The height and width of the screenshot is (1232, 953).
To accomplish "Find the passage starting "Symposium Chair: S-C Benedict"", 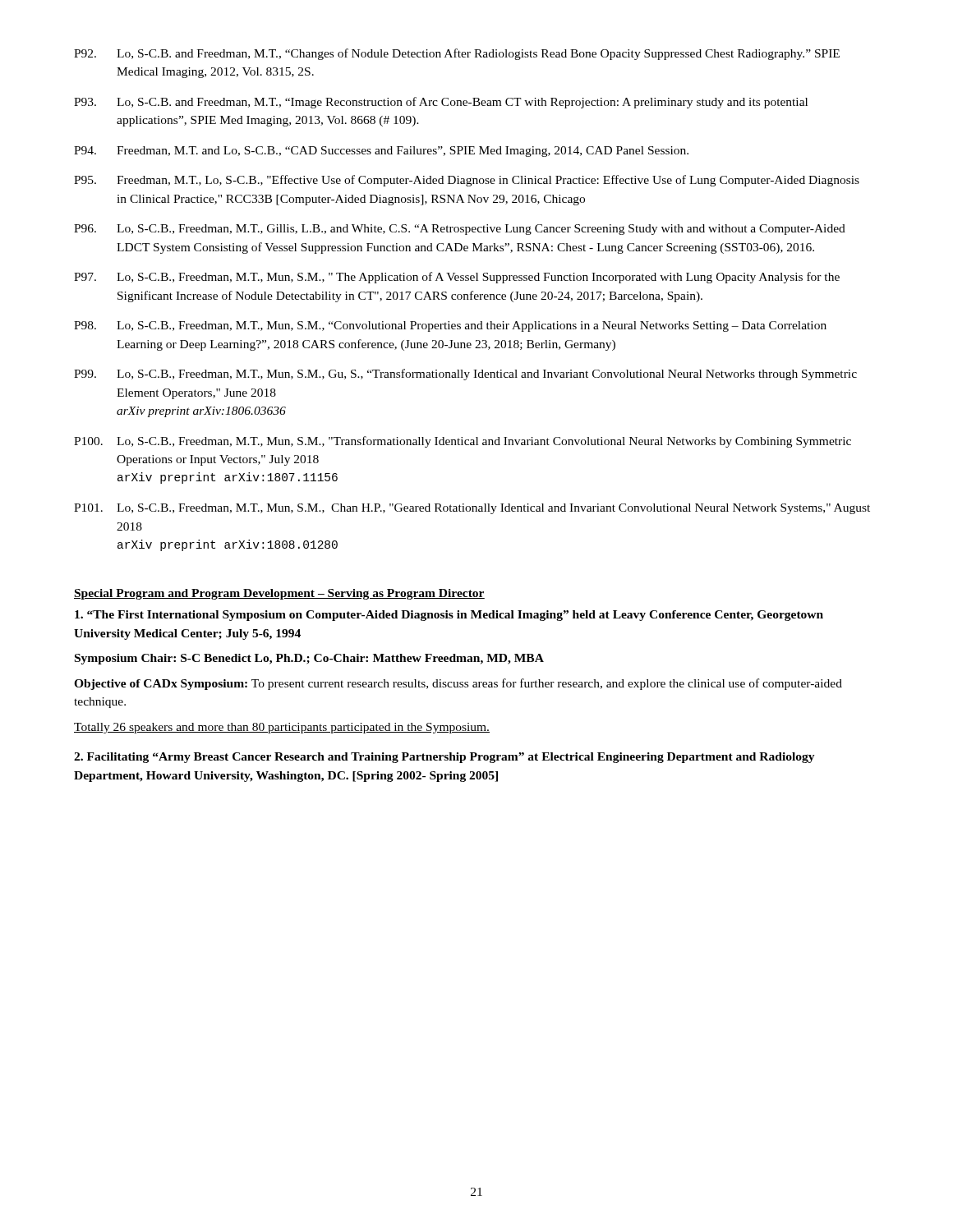I will tap(309, 658).
